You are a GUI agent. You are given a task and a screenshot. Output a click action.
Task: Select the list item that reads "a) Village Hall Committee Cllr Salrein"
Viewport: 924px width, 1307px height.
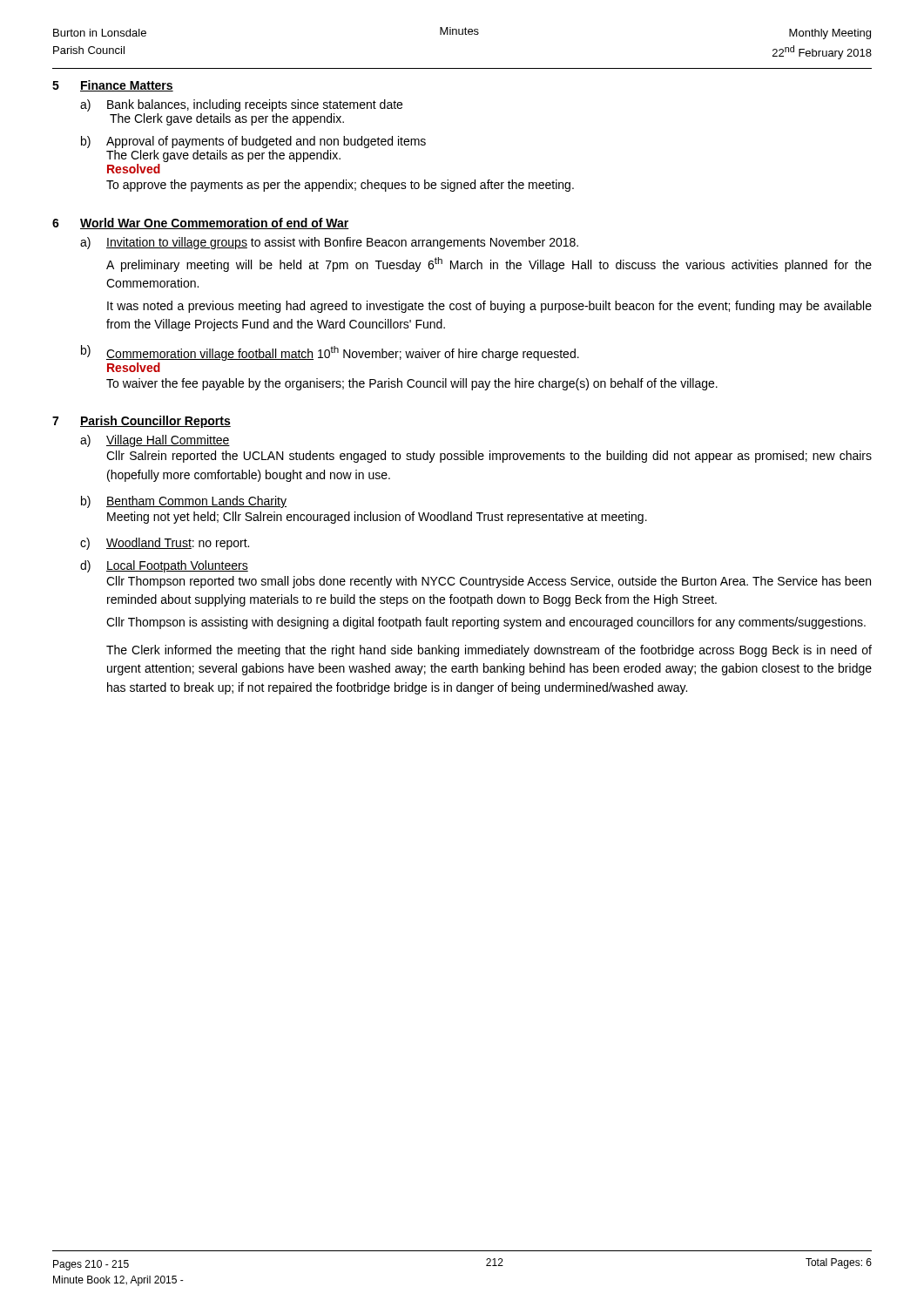476,459
